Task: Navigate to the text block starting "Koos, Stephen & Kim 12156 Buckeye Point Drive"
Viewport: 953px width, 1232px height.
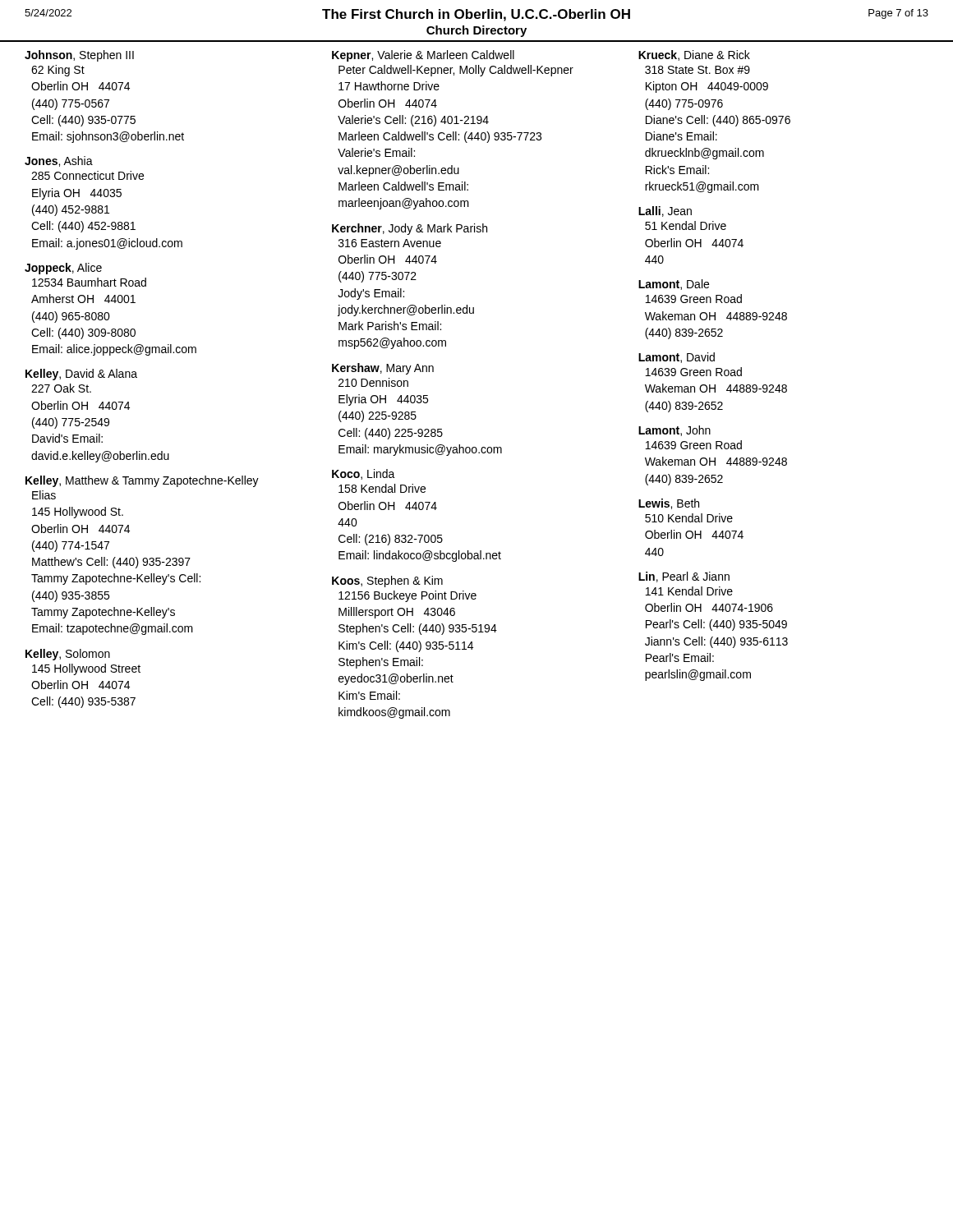Action: (476, 647)
